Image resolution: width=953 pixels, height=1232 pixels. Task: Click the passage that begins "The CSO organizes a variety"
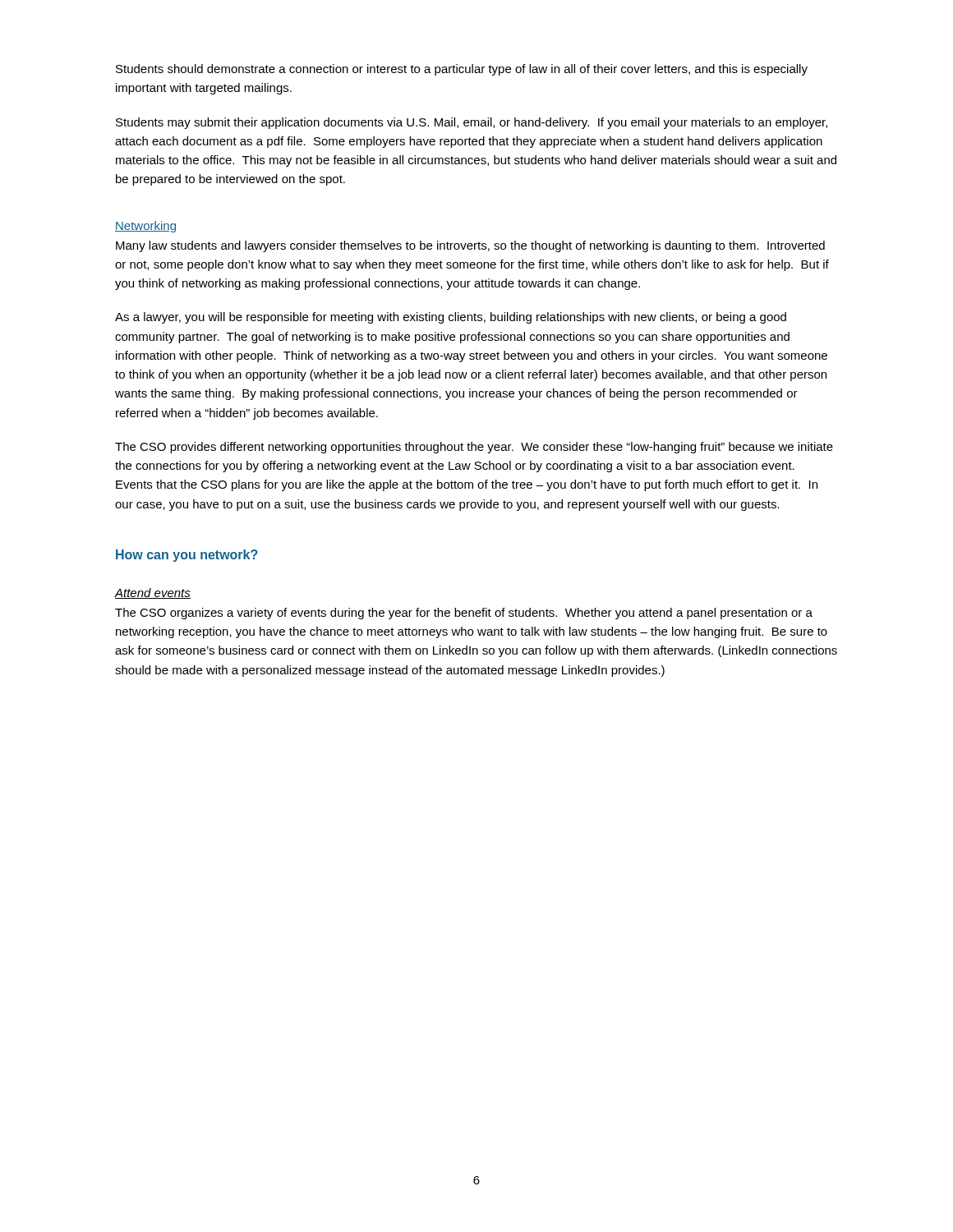476,641
